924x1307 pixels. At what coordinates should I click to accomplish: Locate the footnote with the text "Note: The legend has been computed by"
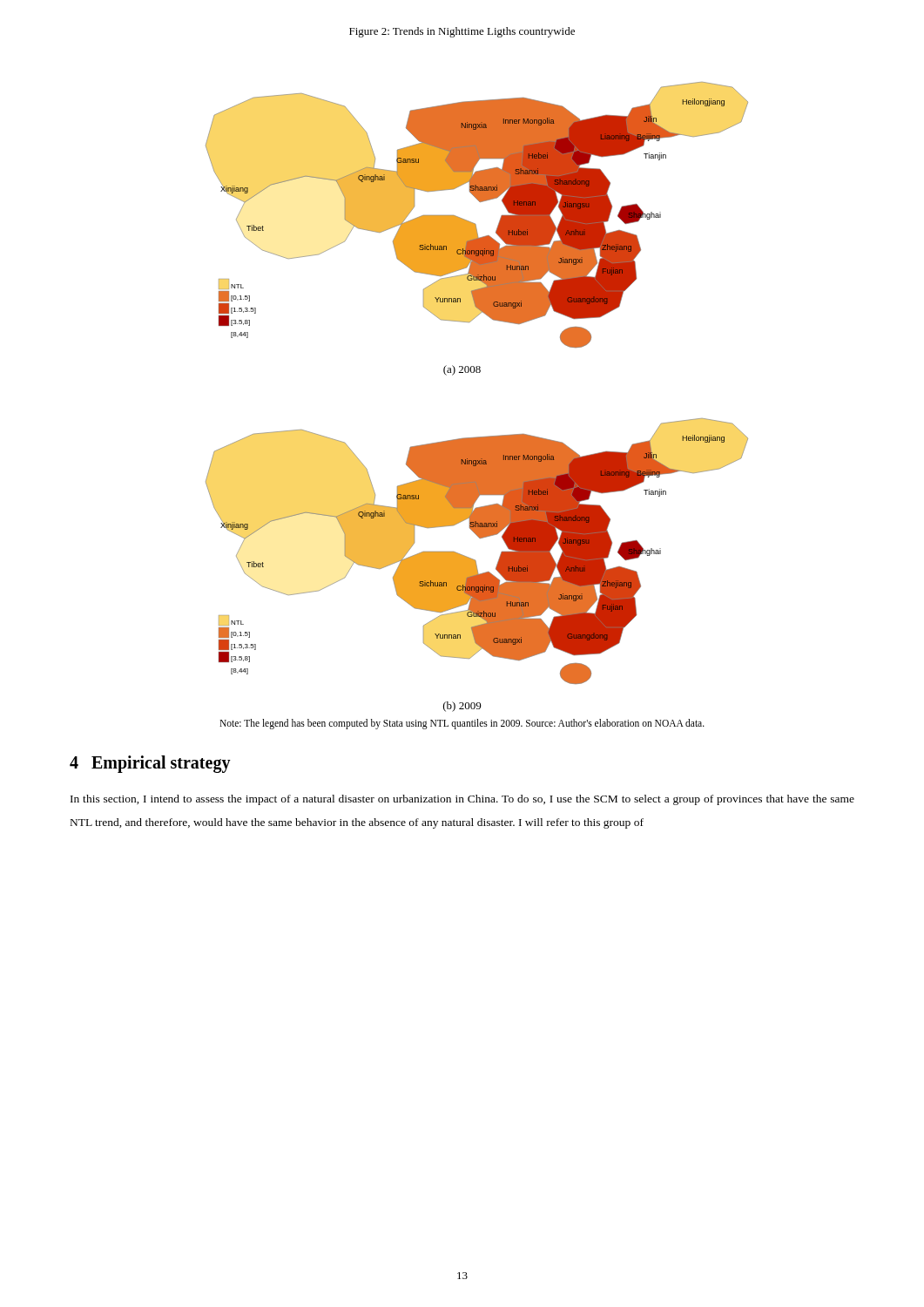point(462,723)
